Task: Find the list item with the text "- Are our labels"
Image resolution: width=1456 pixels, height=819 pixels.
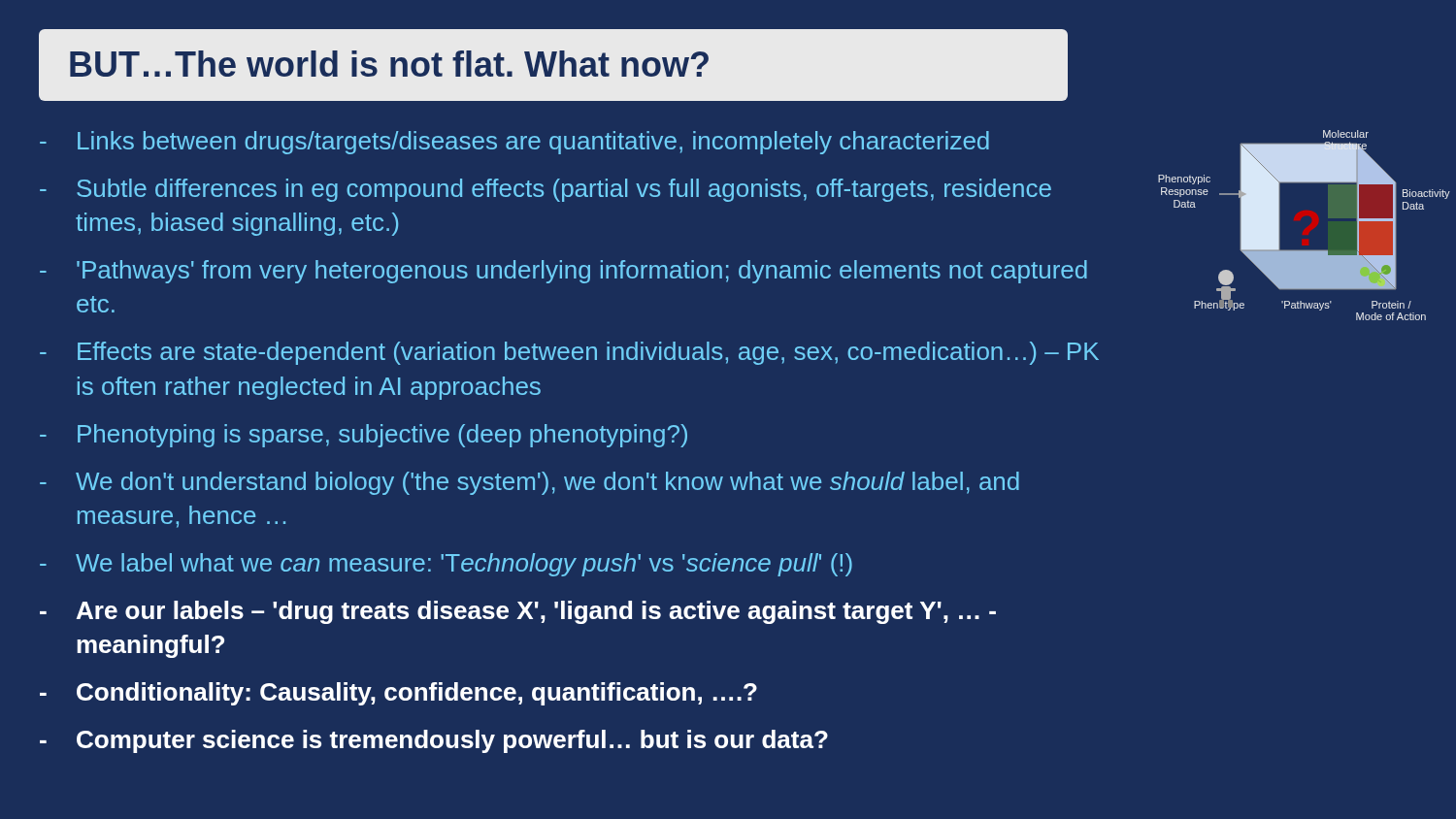Action: click(575, 628)
